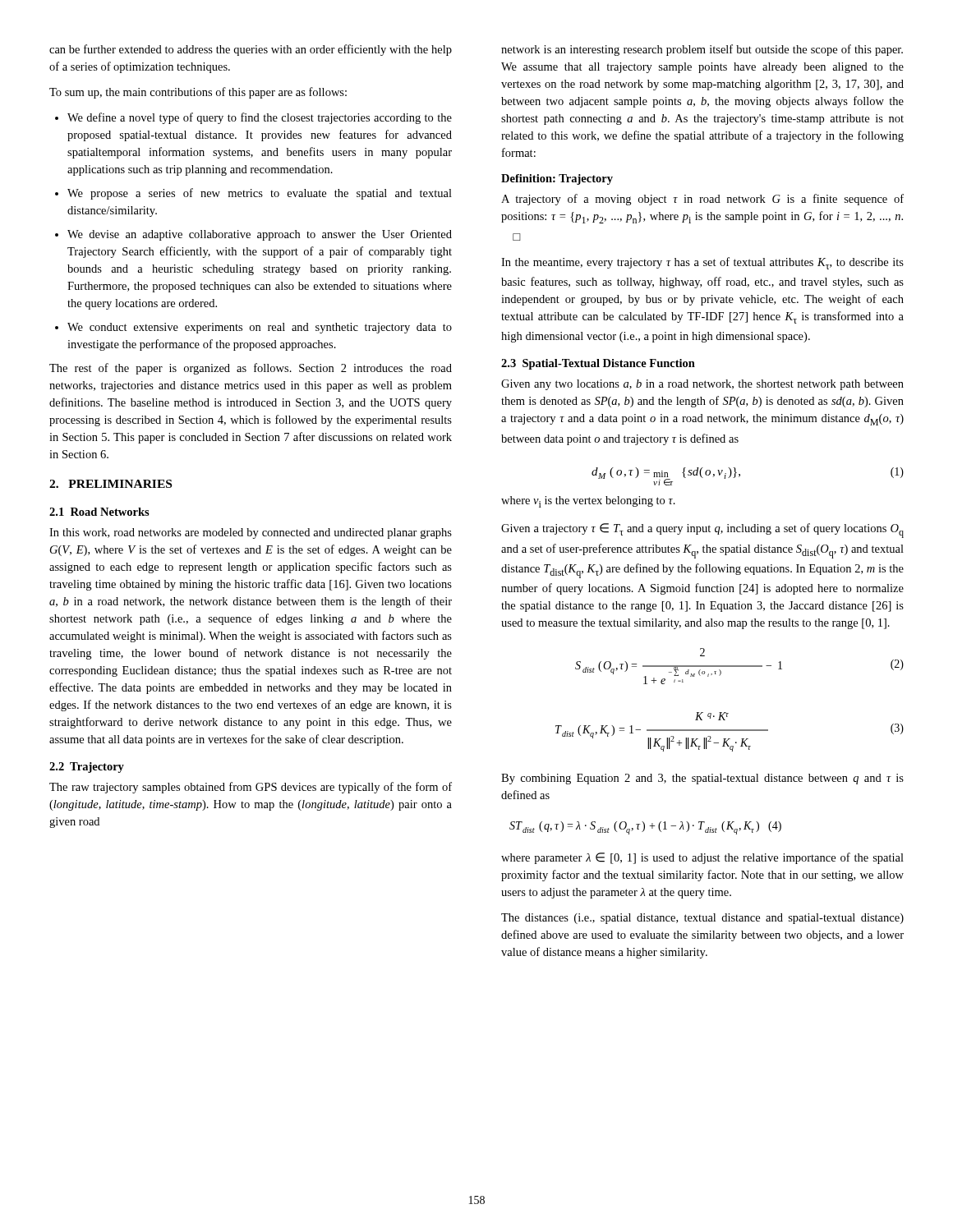Select the region starting "The rest of the paper is organized"
The height and width of the screenshot is (1232, 953).
tap(251, 412)
